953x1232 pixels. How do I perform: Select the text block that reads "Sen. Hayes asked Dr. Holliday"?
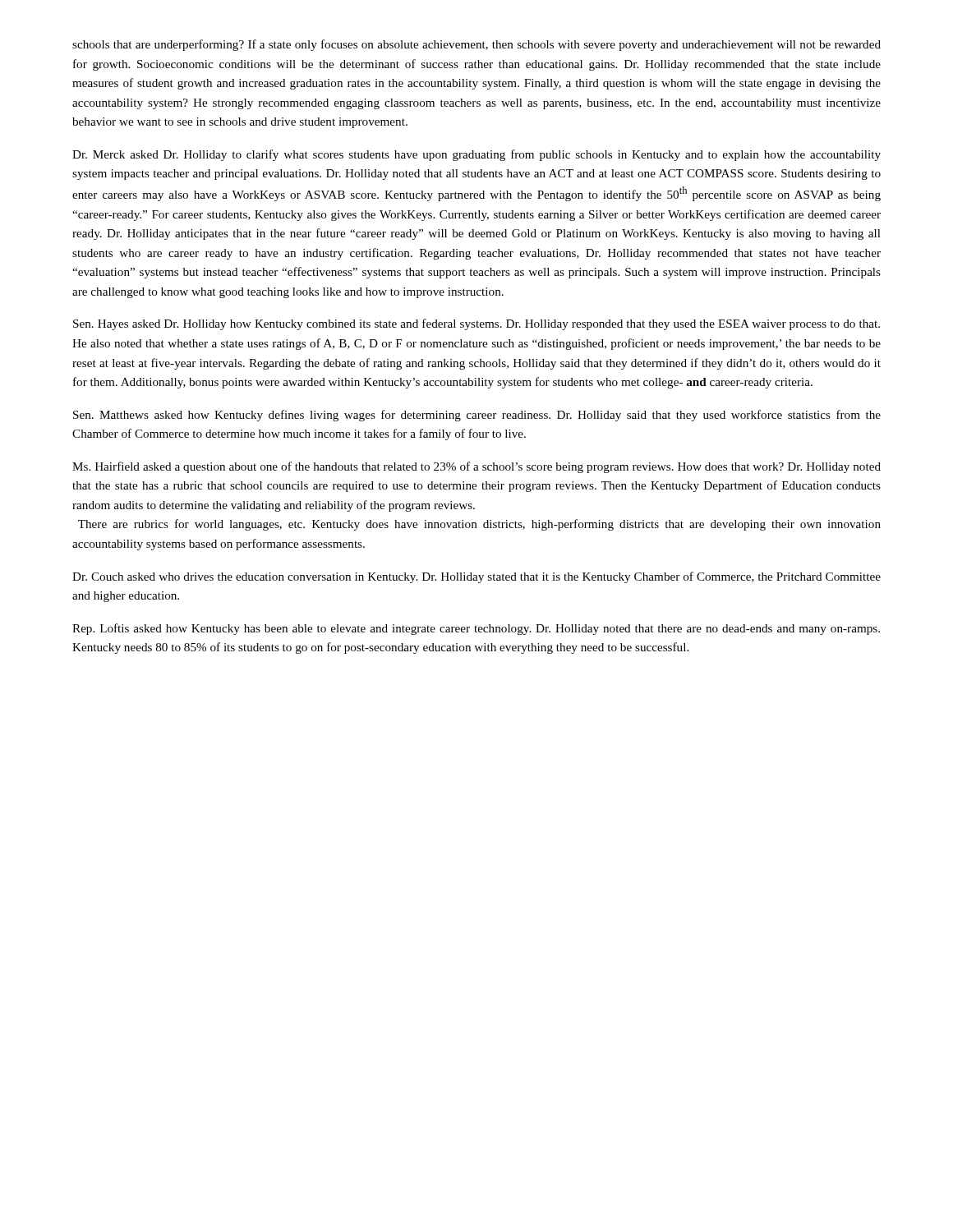pyautogui.click(x=476, y=353)
